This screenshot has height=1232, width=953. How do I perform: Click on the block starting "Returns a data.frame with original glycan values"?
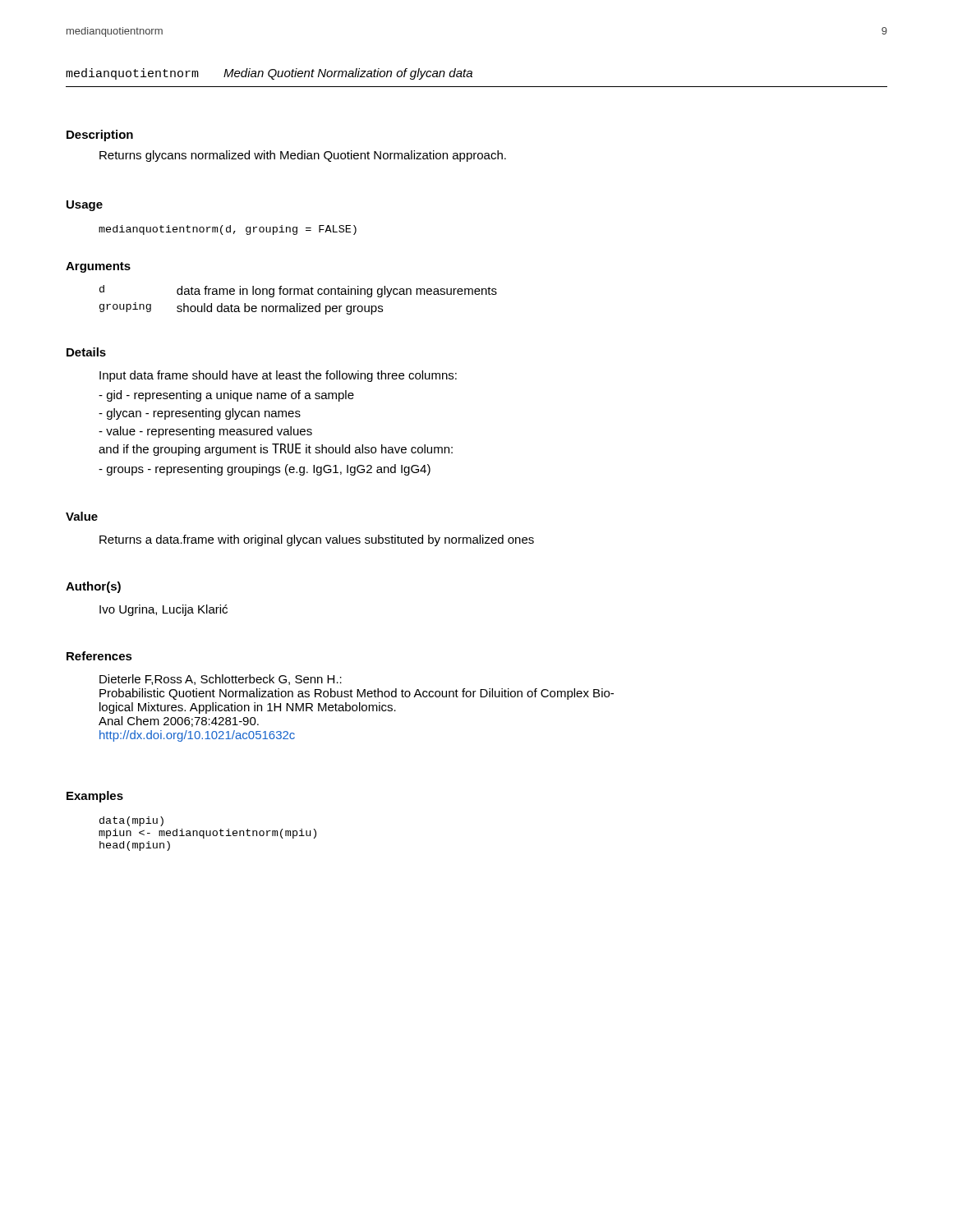pyautogui.click(x=493, y=539)
